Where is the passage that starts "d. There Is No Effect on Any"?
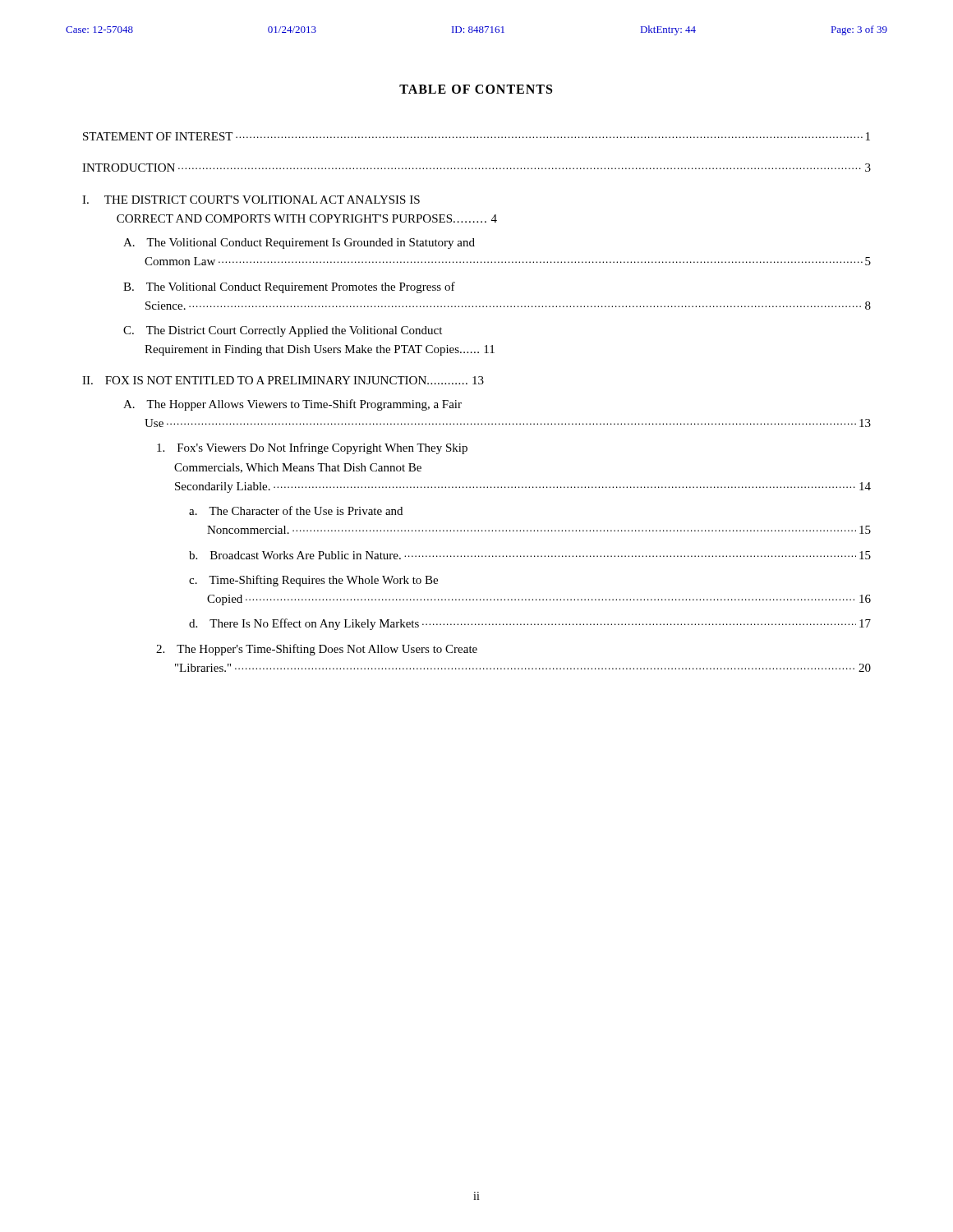Image resolution: width=953 pixels, height=1232 pixels. pos(476,625)
